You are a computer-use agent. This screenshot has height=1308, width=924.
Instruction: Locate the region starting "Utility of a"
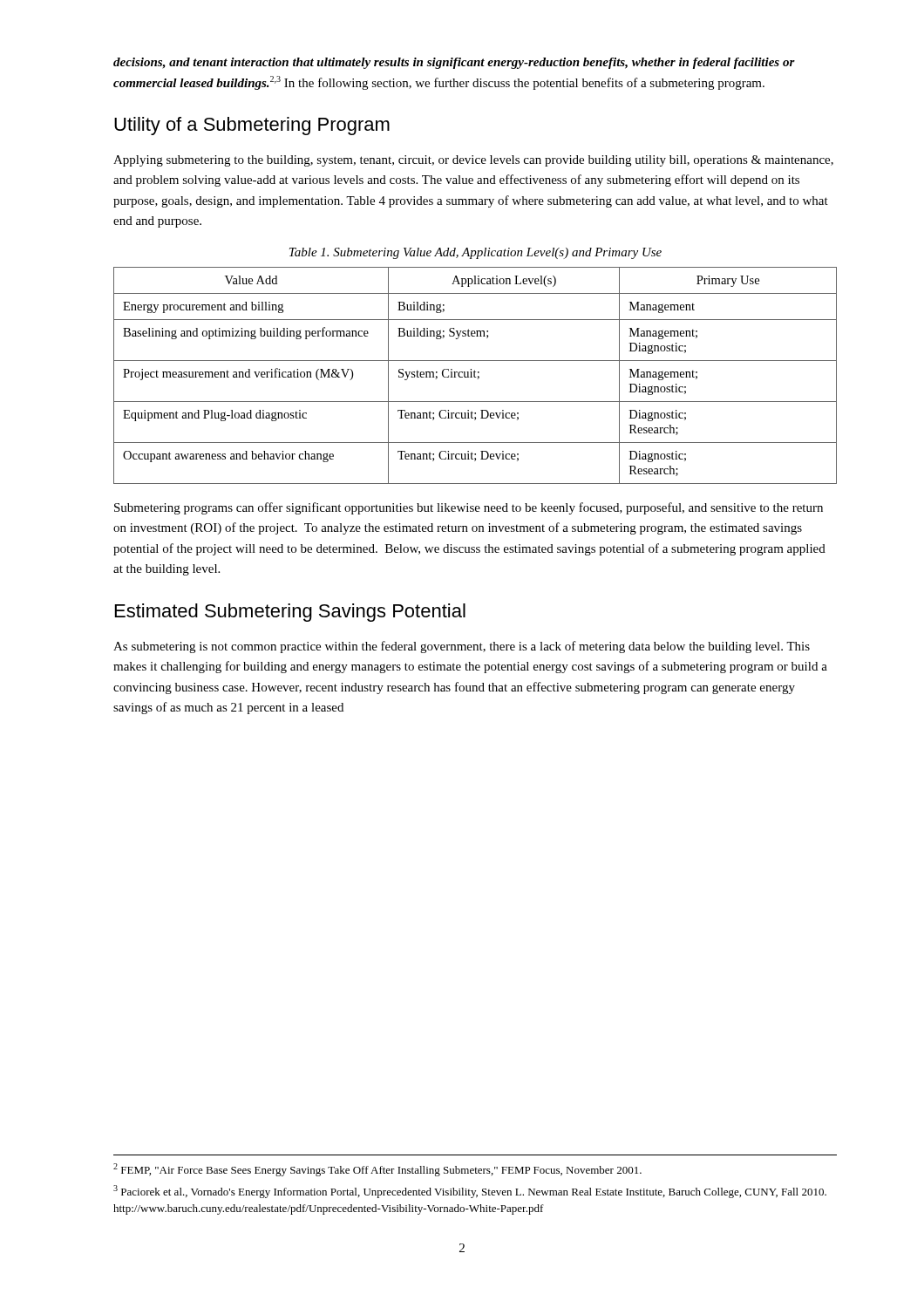point(252,124)
